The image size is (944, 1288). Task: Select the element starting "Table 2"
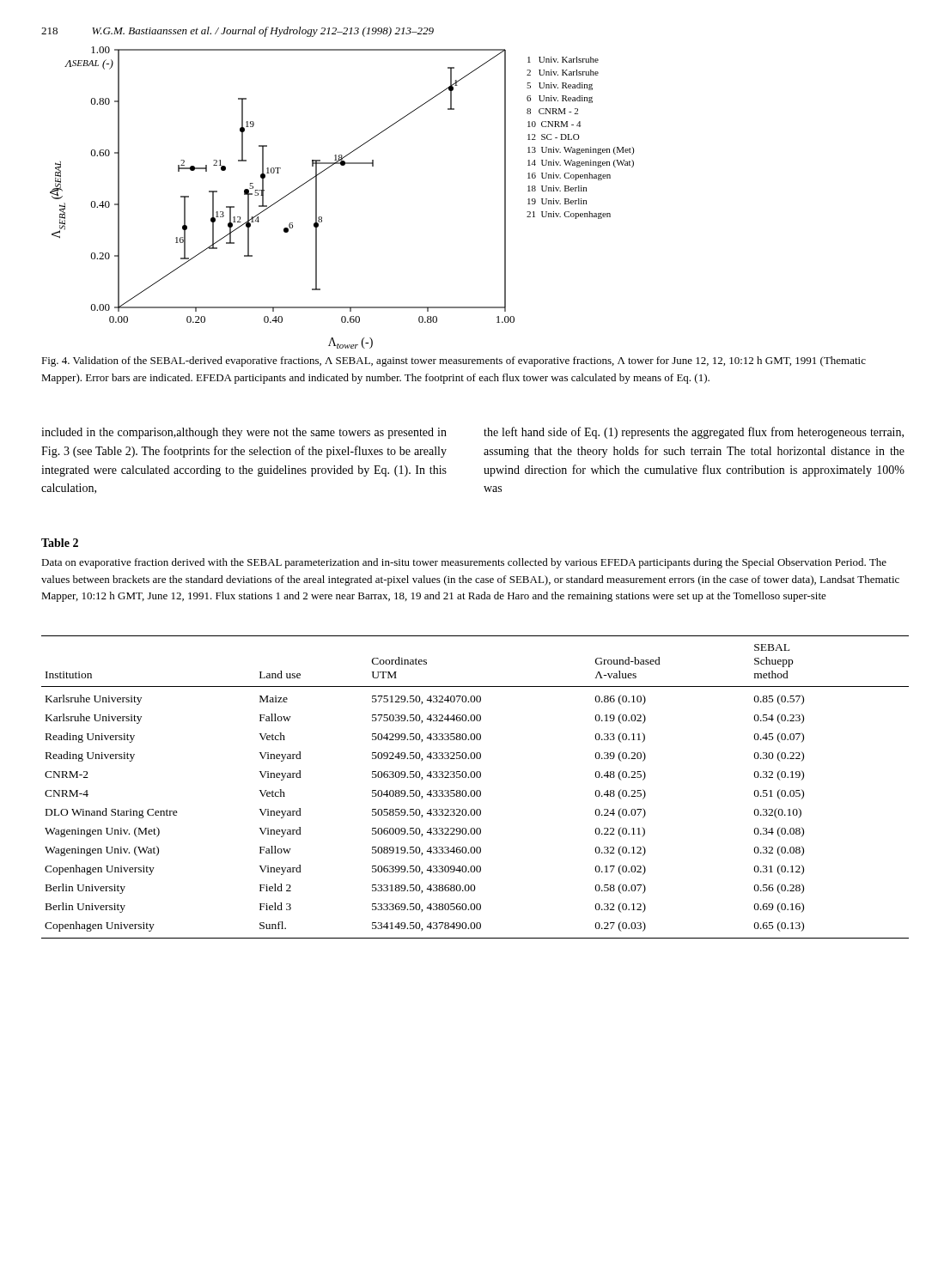click(60, 543)
